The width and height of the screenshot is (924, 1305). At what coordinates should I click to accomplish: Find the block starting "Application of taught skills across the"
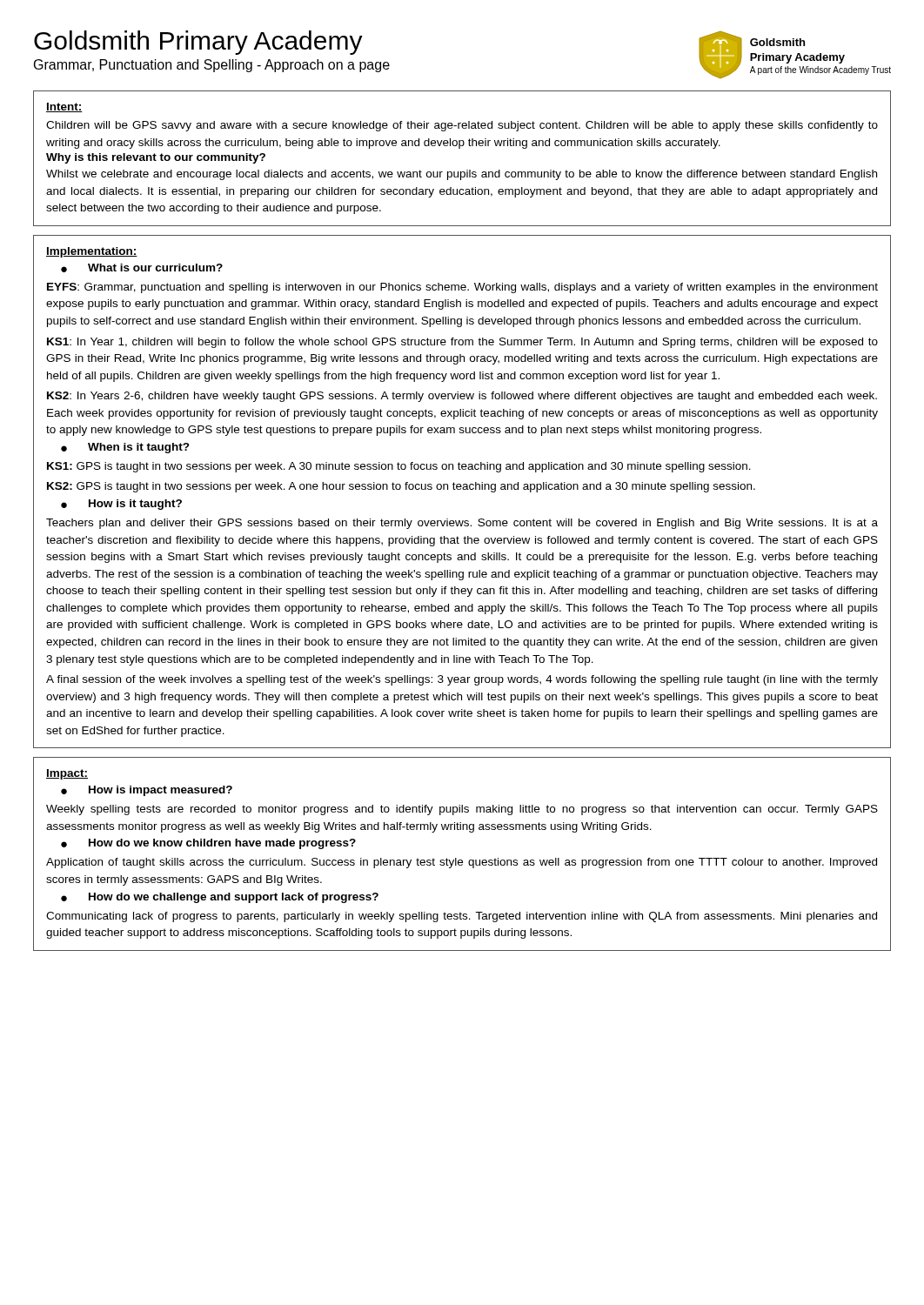pos(462,871)
